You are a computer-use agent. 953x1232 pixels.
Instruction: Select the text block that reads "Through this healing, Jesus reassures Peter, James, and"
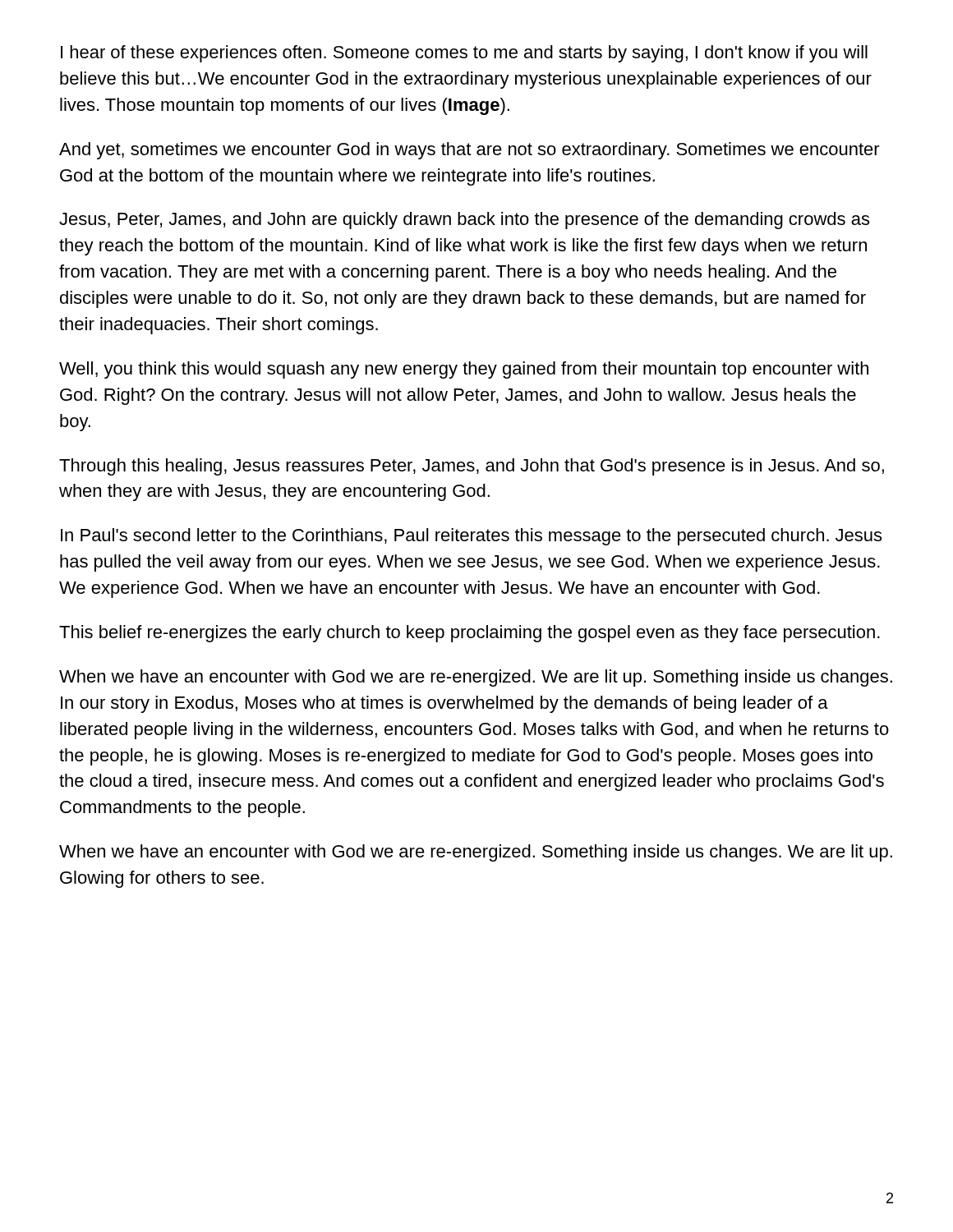click(472, 478)
